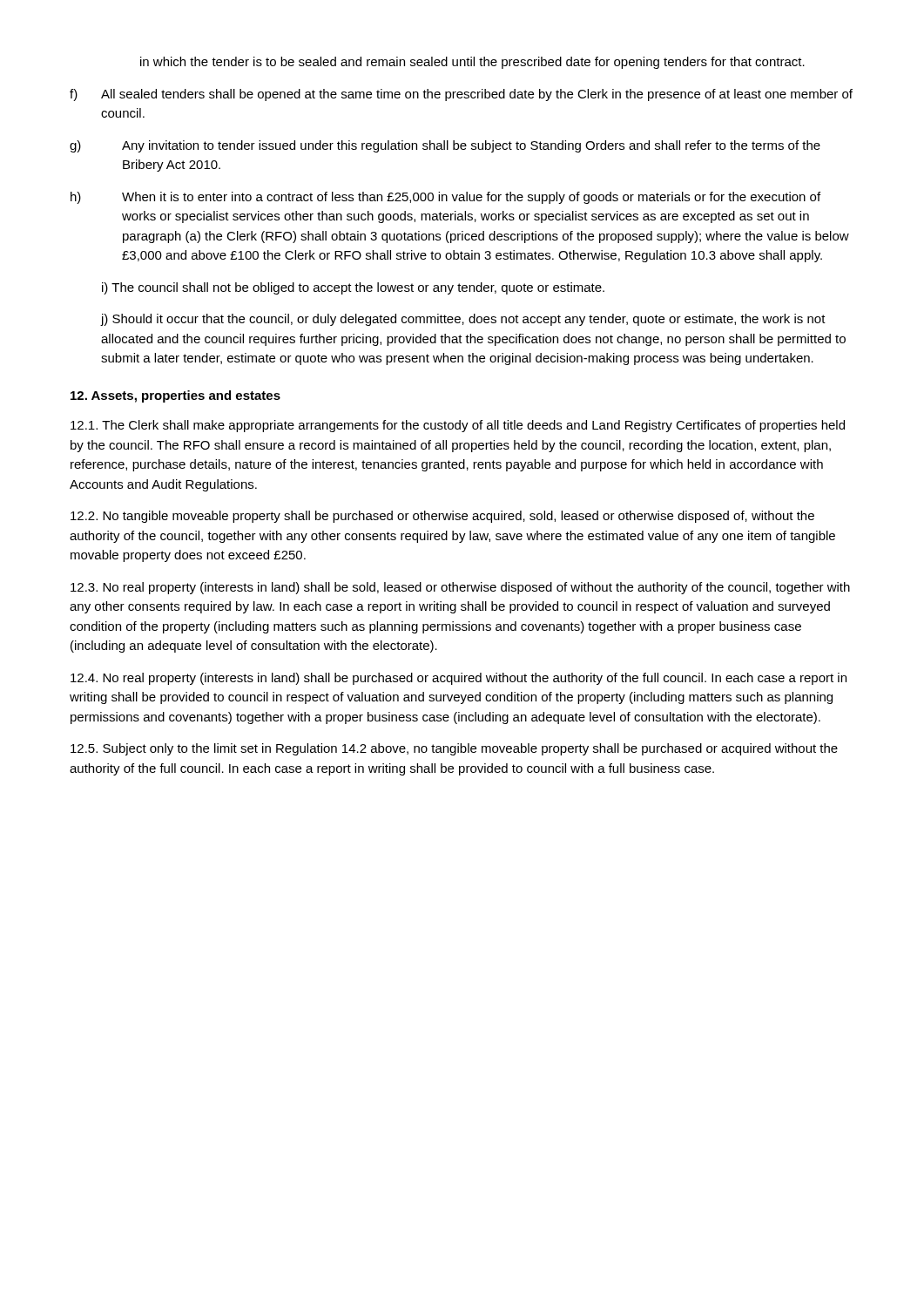Point to the text starting "2. No tangible moveable property shall be purchased"
Screen dimensions: 1307x924
tap(453, 535)
